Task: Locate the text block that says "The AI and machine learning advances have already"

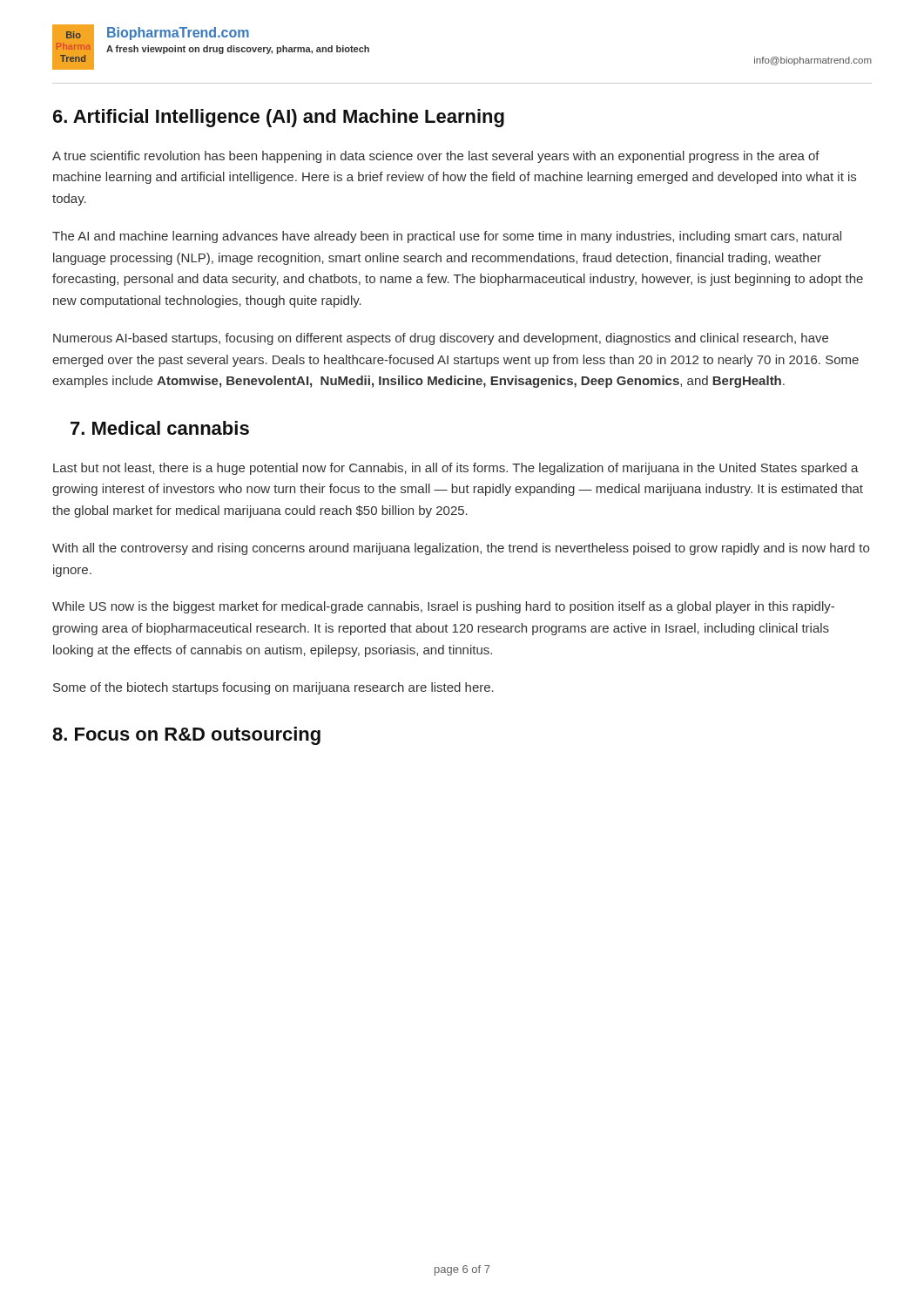Action: coord(462,269)
